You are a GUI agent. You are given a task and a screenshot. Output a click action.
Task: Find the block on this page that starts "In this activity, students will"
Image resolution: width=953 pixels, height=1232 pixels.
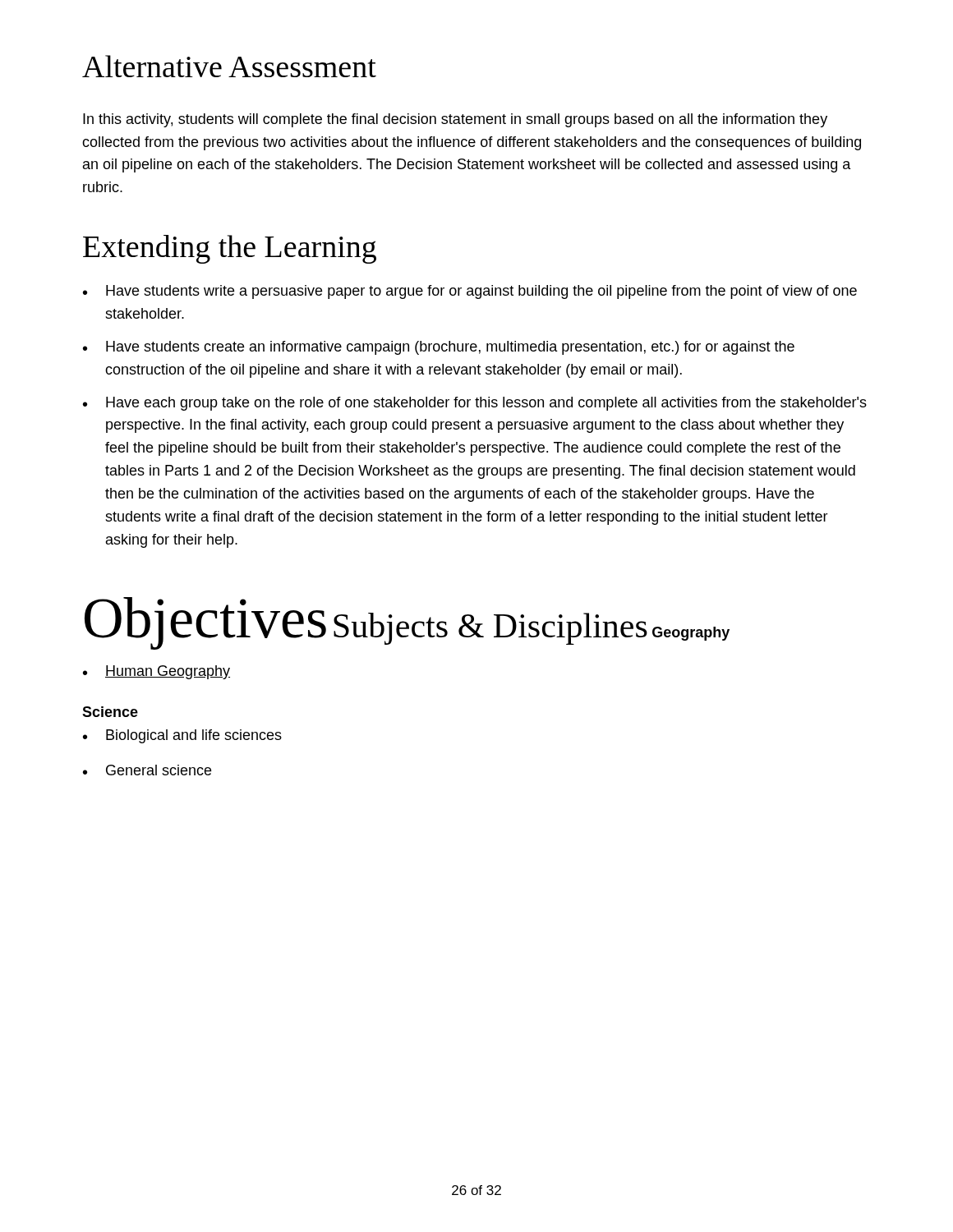tap(476, 154)
